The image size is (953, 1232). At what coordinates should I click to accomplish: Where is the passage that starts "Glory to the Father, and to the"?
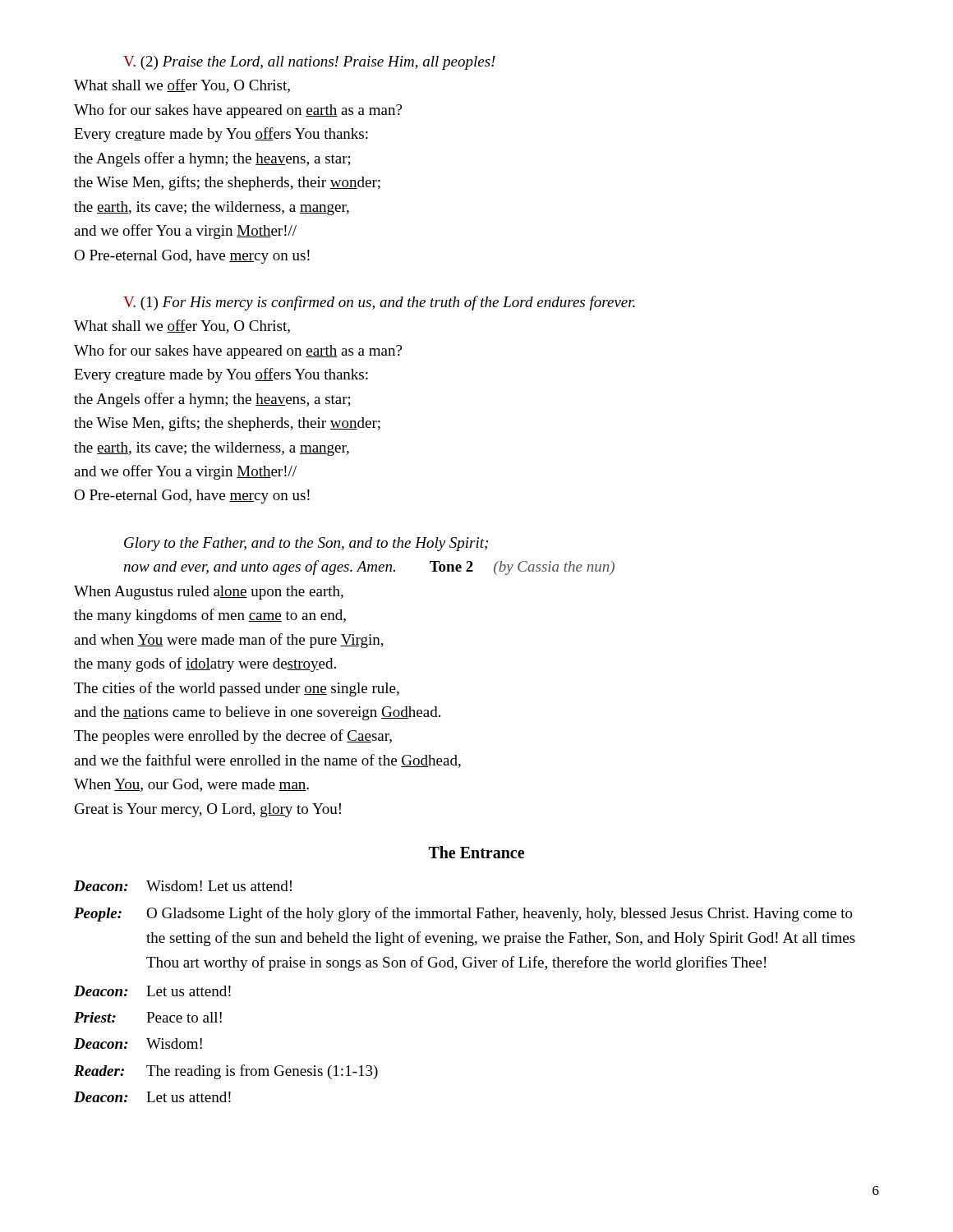(306, 544)
